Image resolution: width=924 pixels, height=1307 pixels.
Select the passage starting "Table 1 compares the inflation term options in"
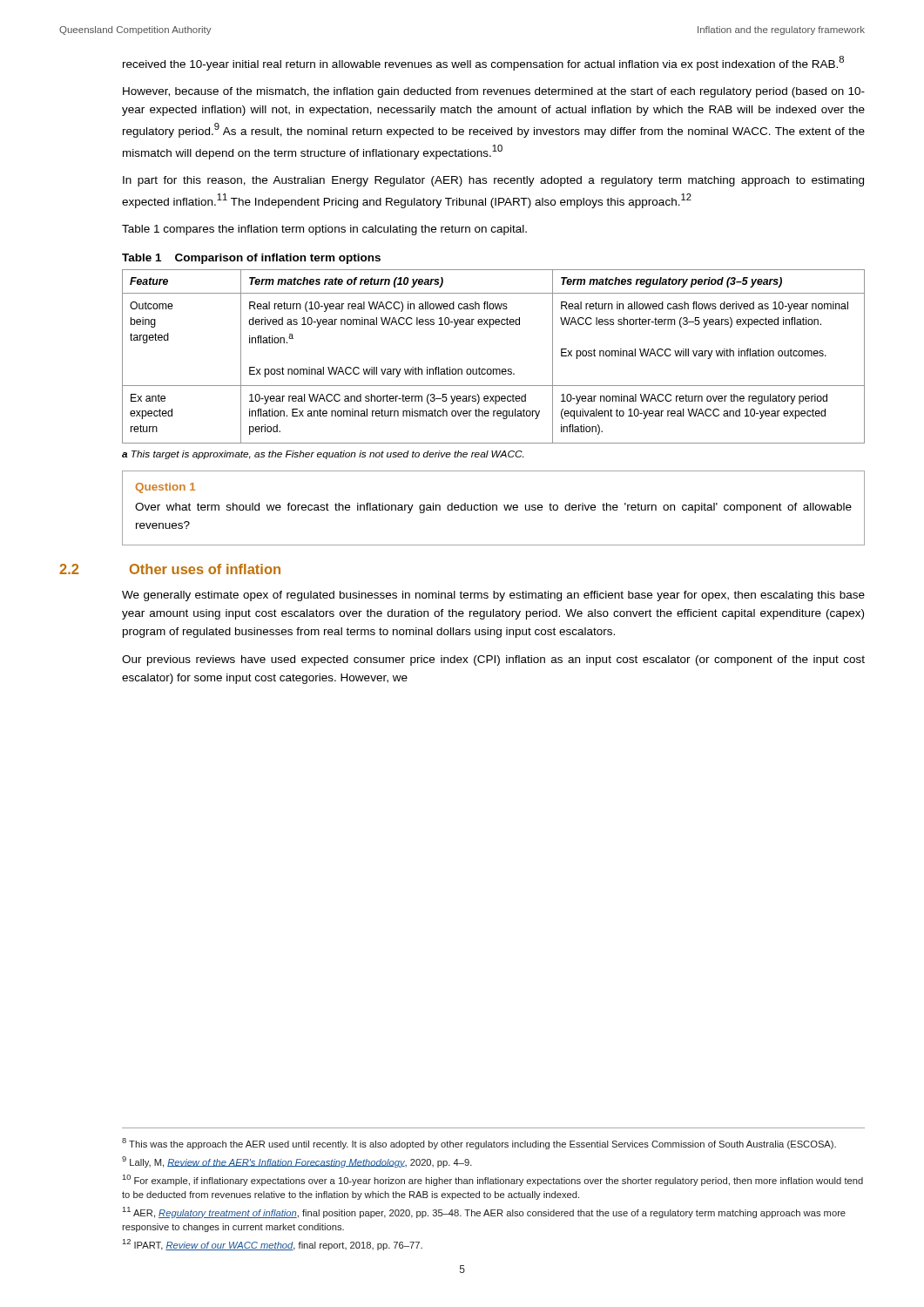325,229
